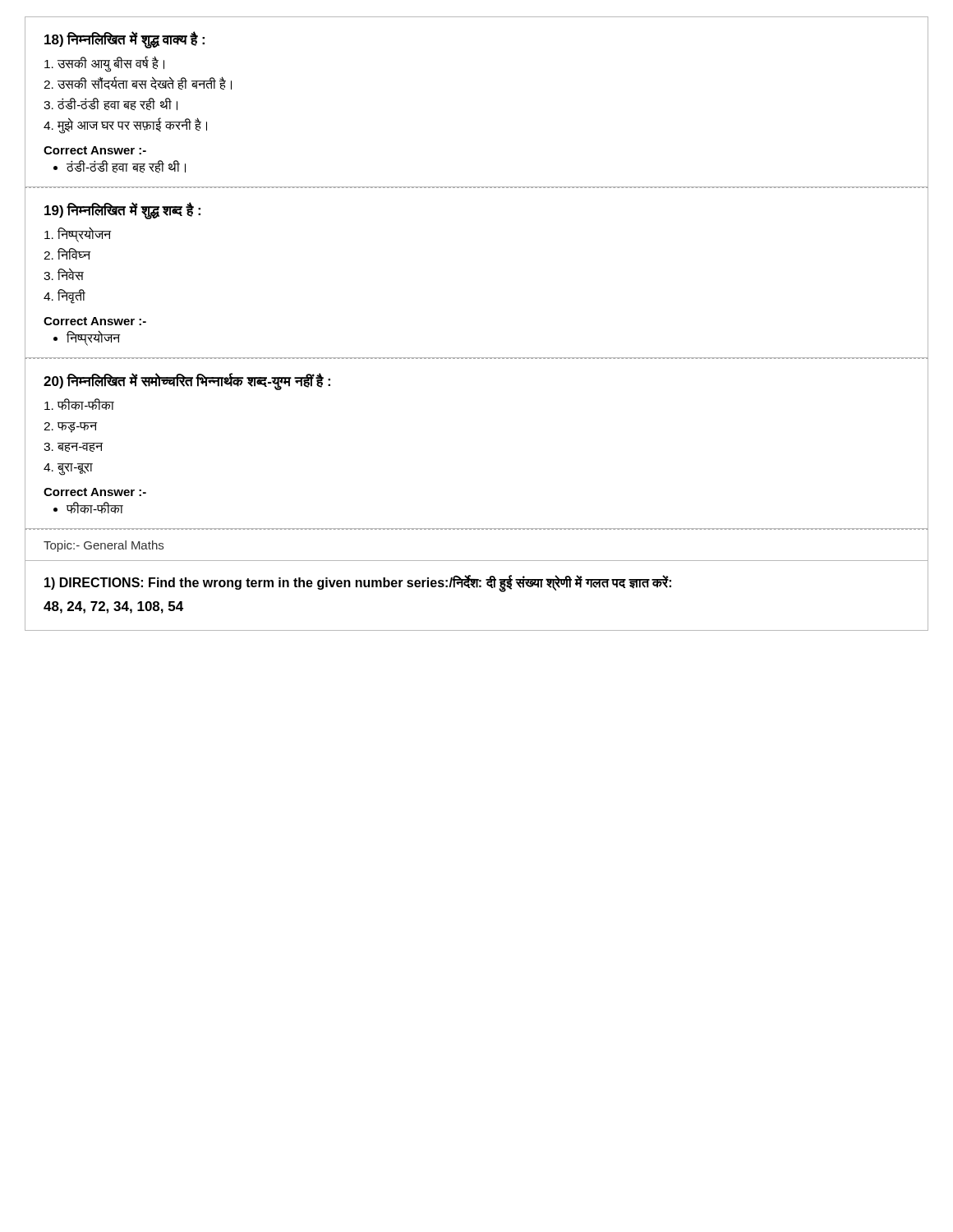Point to "4. निवृती"
The height and width of the screenshot is (1232, 953).
65,296
